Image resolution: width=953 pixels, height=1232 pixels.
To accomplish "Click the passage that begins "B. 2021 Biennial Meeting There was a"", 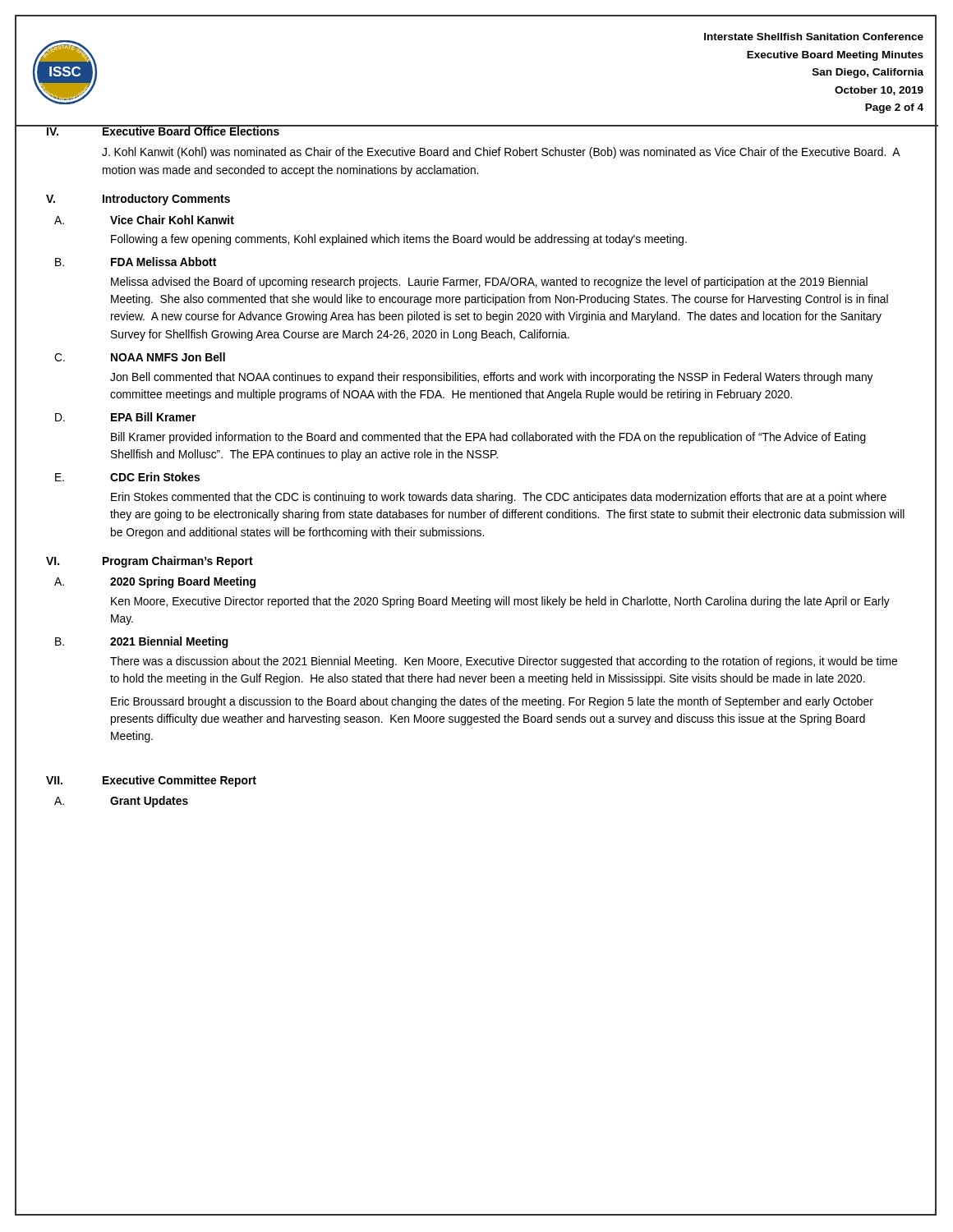I will click(477, 689).
